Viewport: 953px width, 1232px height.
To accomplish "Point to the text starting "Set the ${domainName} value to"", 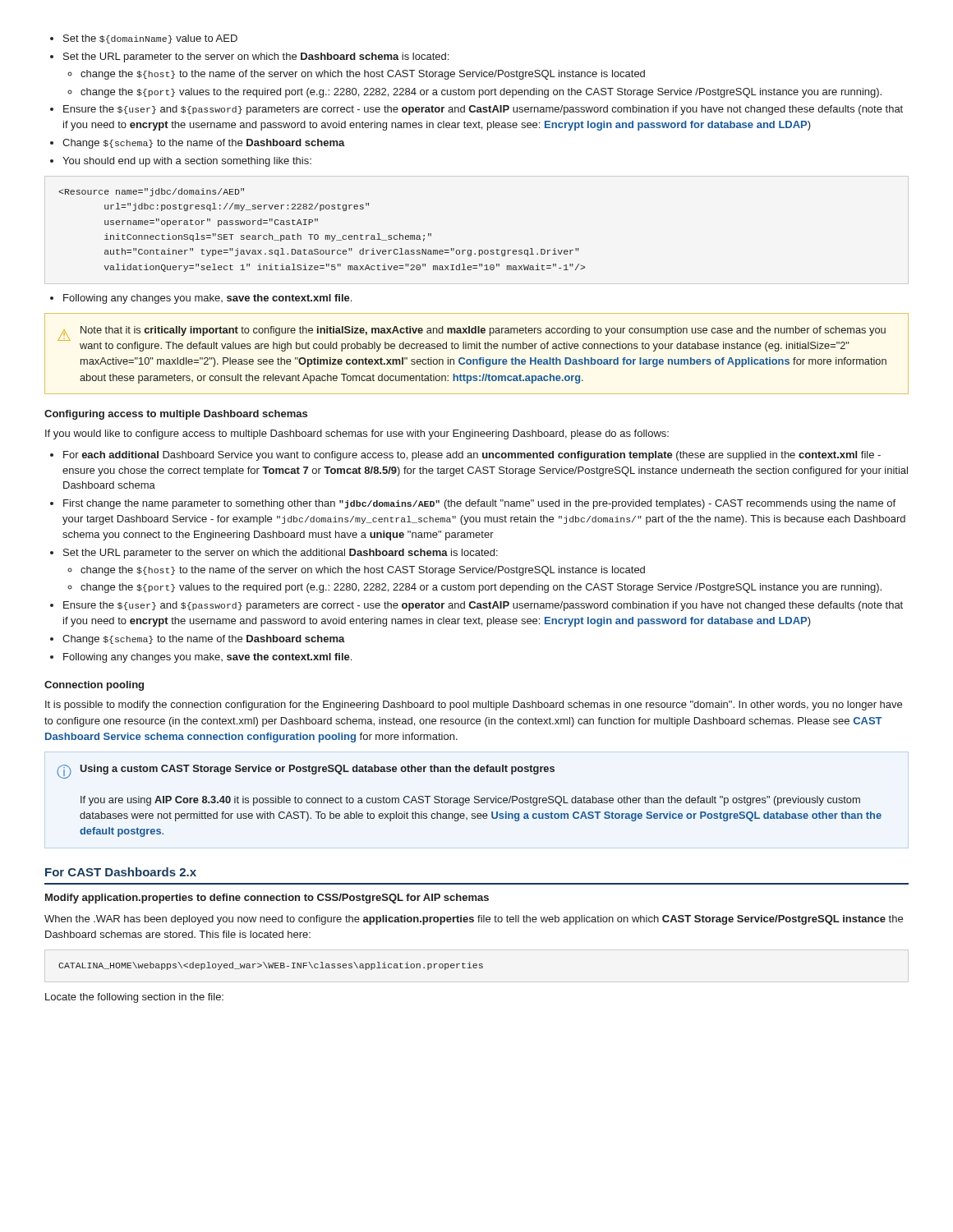I will tap(476, 100).
